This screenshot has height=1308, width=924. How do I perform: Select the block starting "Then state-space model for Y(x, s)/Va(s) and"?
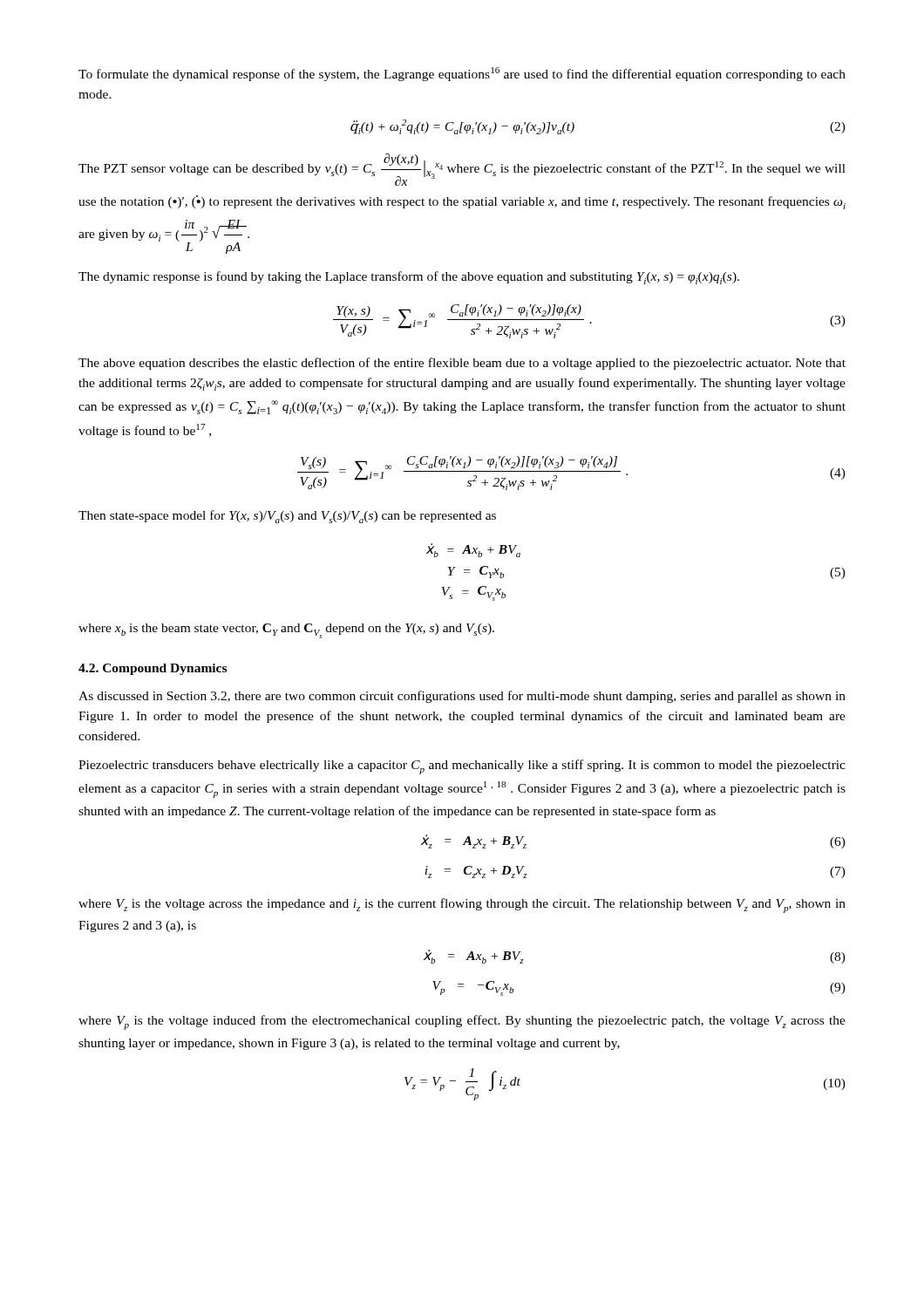tap(462, 516)
